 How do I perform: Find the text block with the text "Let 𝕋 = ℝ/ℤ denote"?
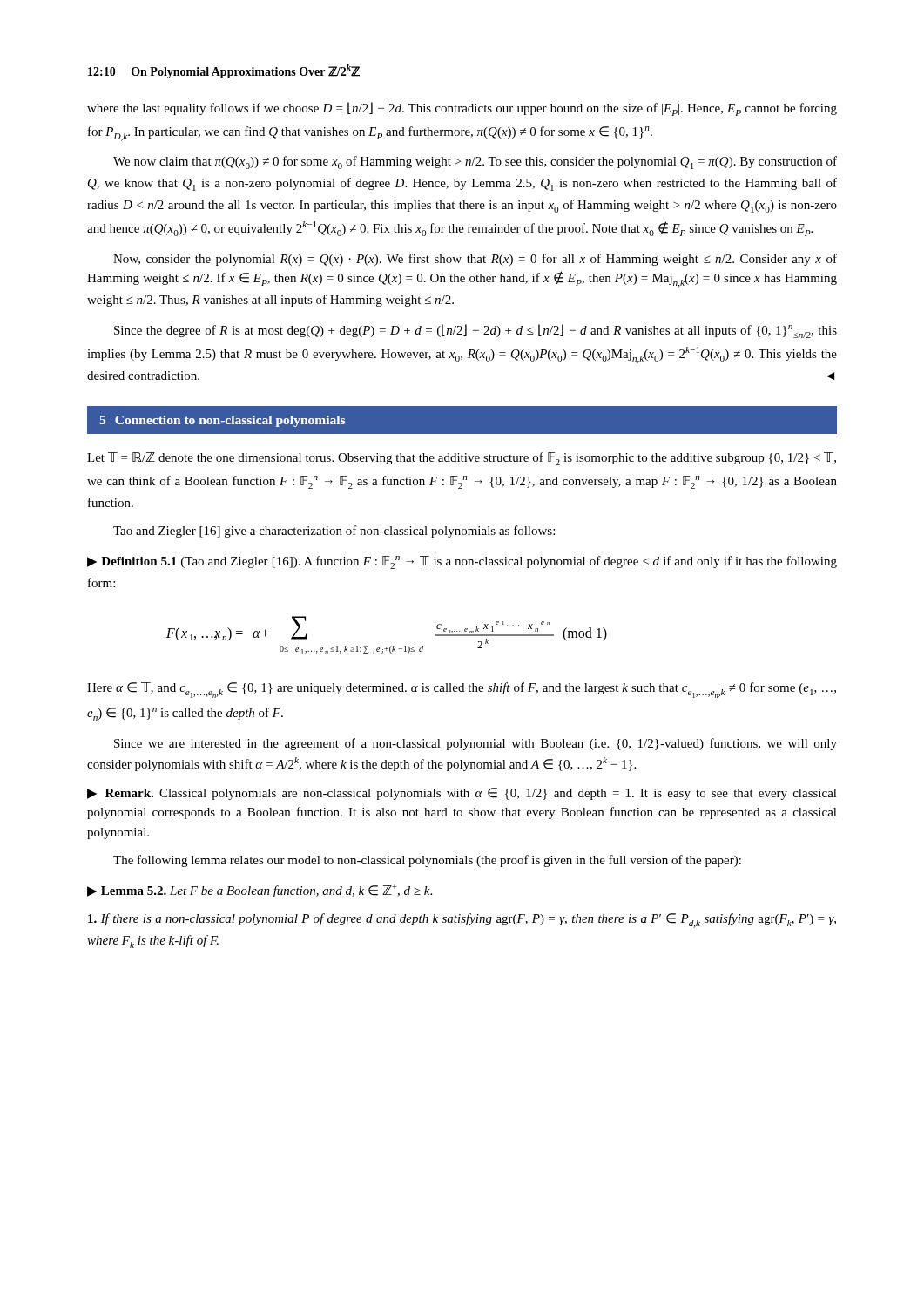point(462,520)
